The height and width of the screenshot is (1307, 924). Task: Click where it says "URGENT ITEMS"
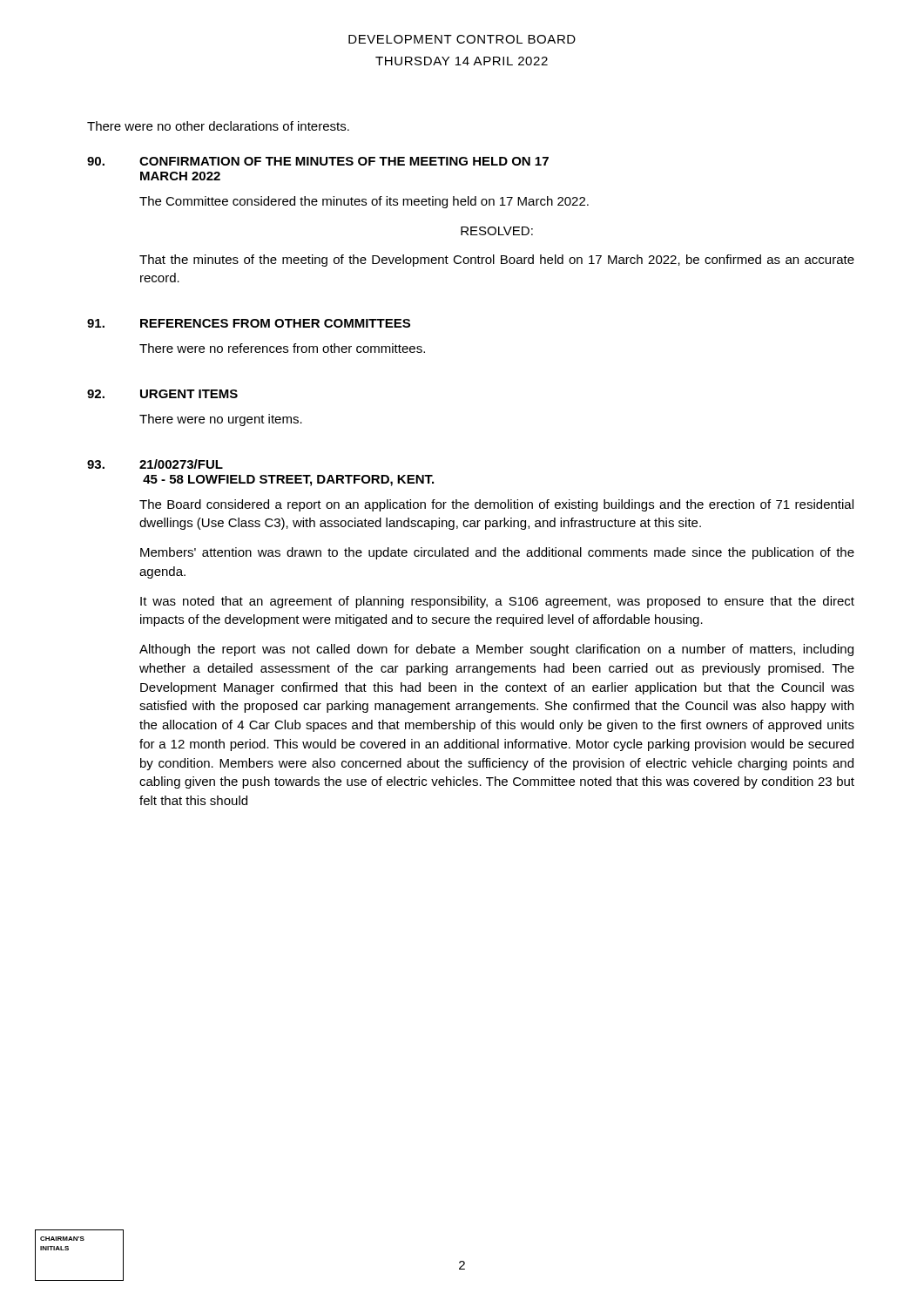[x=189, y=393]
